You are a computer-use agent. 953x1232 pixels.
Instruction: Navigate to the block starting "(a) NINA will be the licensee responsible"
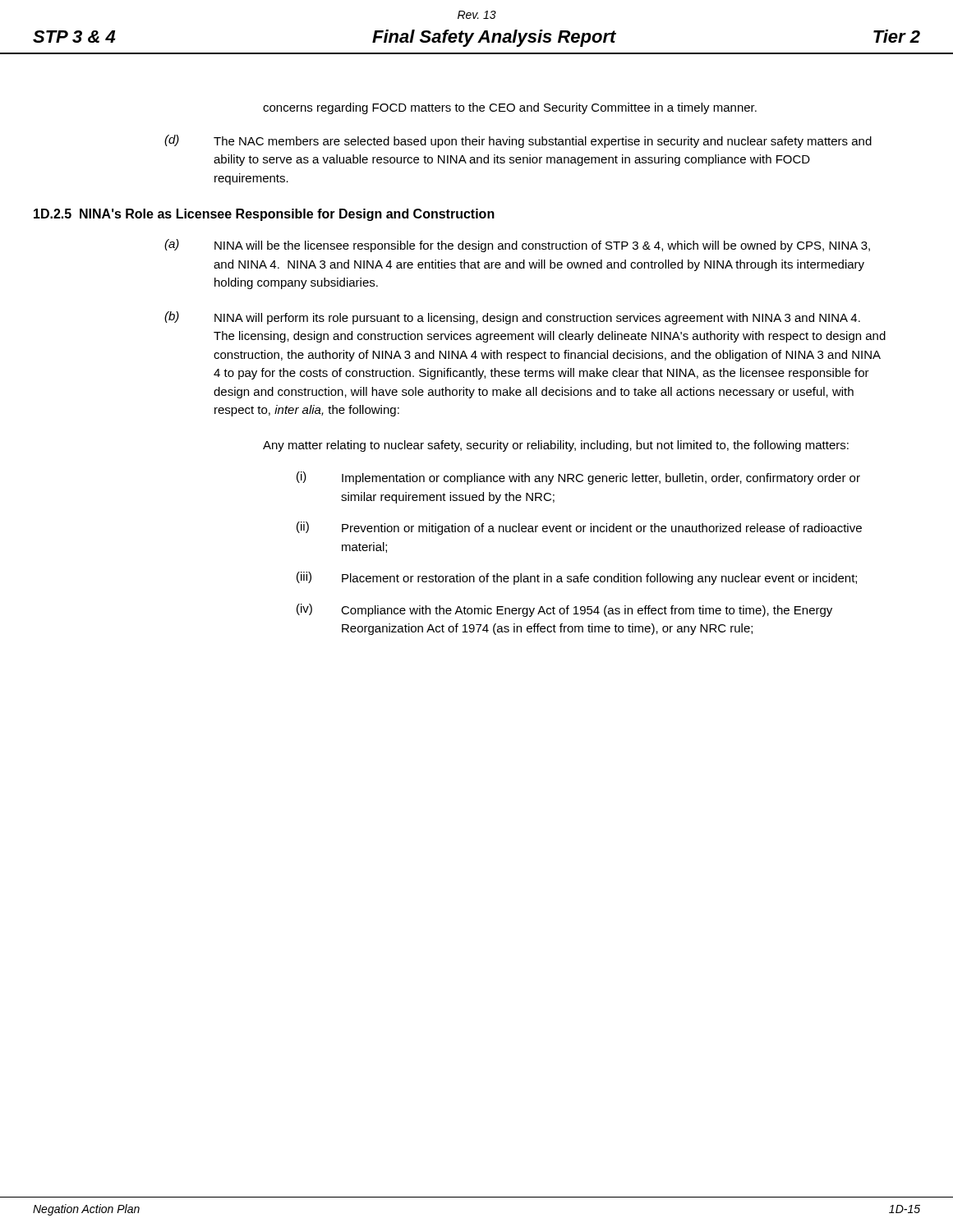point(526,264)
